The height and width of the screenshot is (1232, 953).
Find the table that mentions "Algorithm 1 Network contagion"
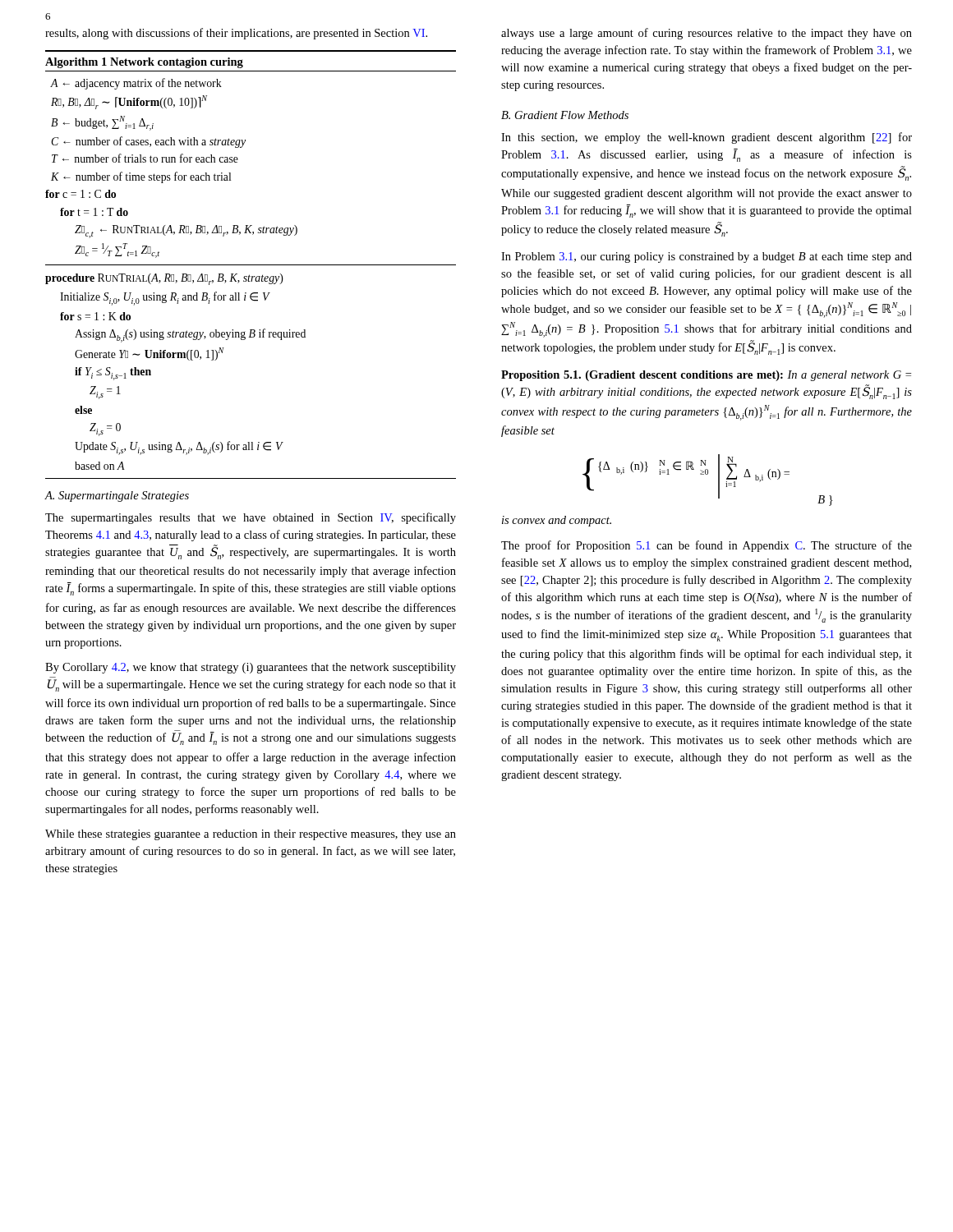pos(251,264)
